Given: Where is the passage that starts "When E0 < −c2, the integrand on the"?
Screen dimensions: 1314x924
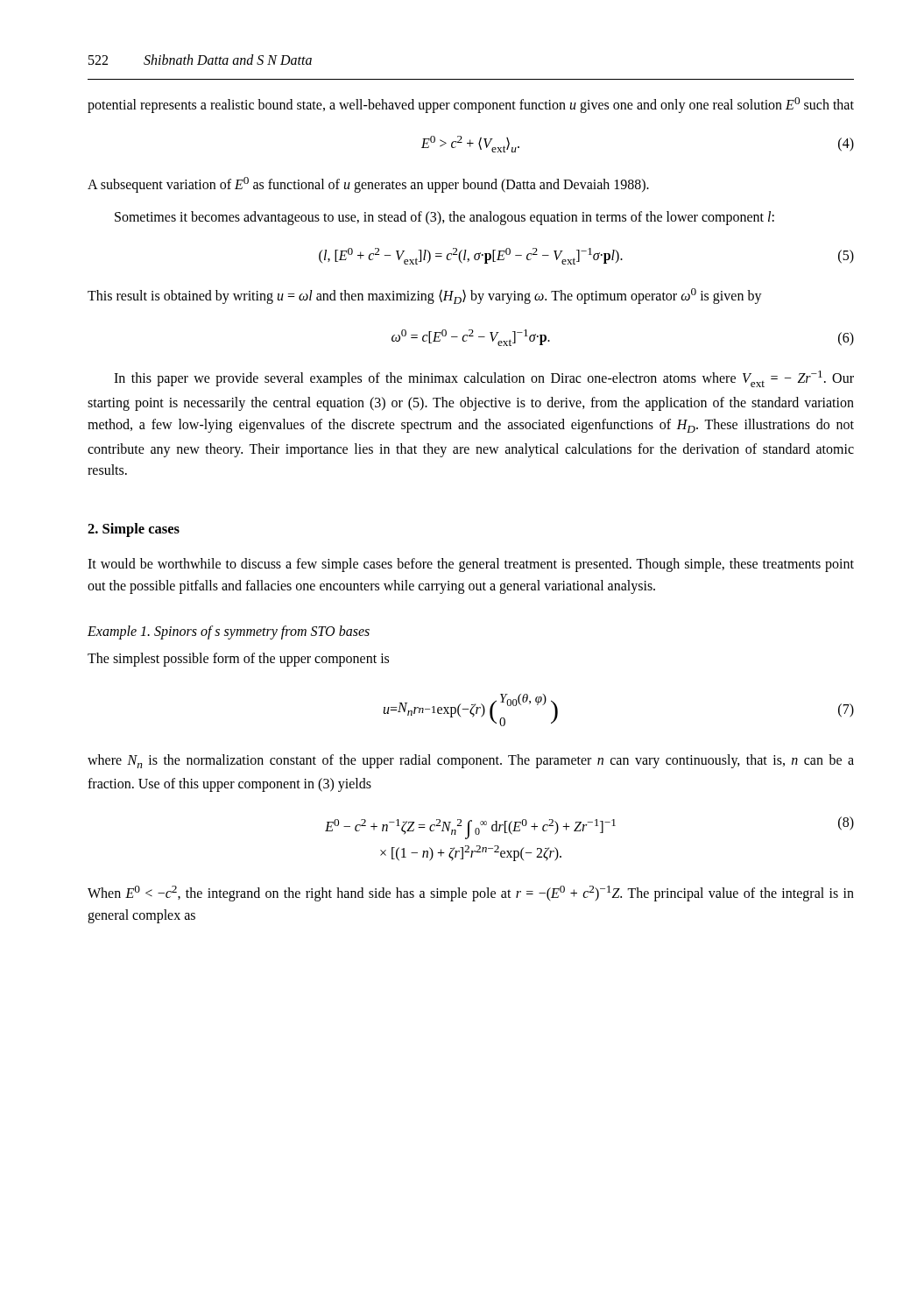Looking at the screenshot, I should click(x=471, y=902).
